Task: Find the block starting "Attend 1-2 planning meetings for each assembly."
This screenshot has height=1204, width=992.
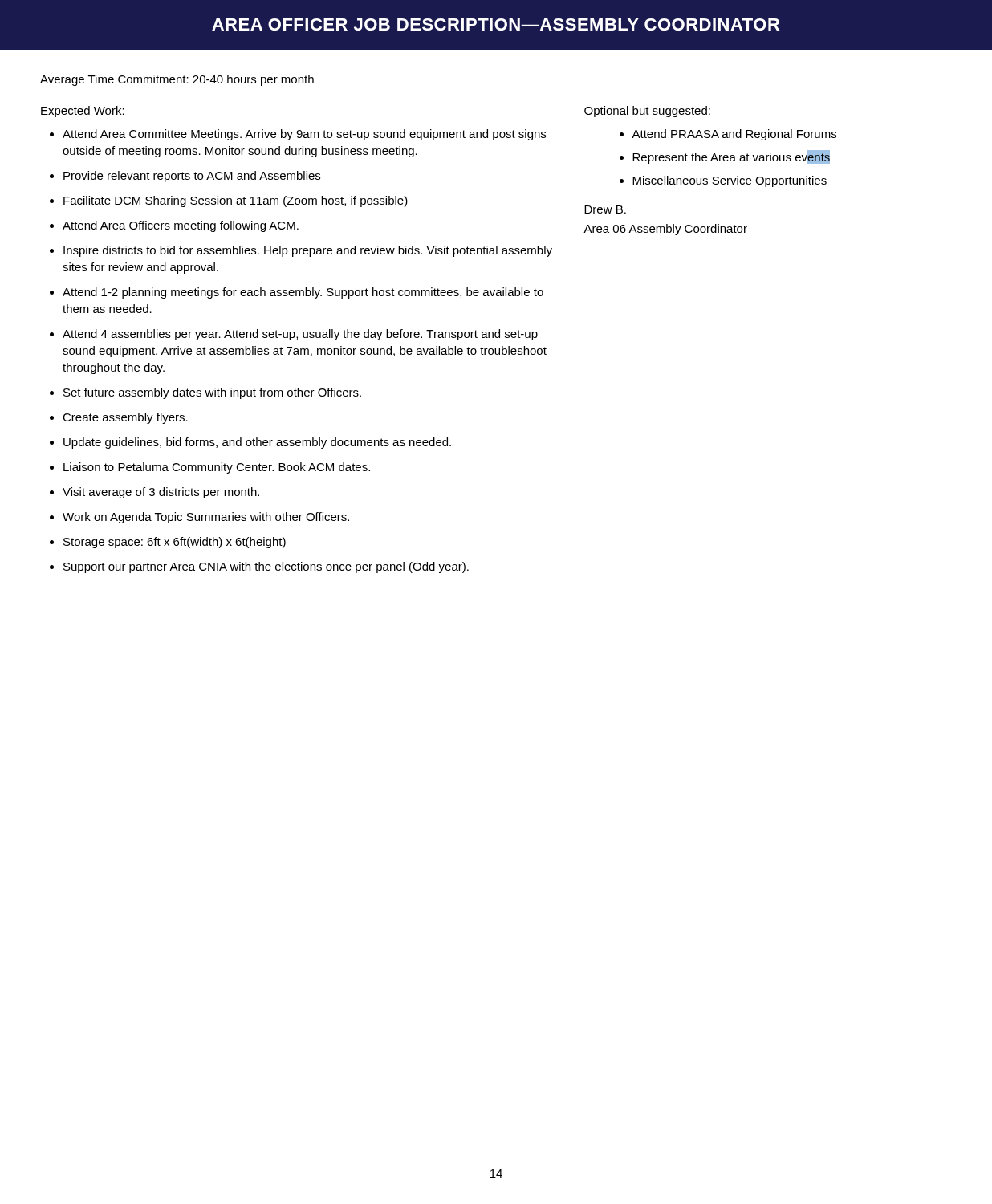Action: [x=303, y=300]
